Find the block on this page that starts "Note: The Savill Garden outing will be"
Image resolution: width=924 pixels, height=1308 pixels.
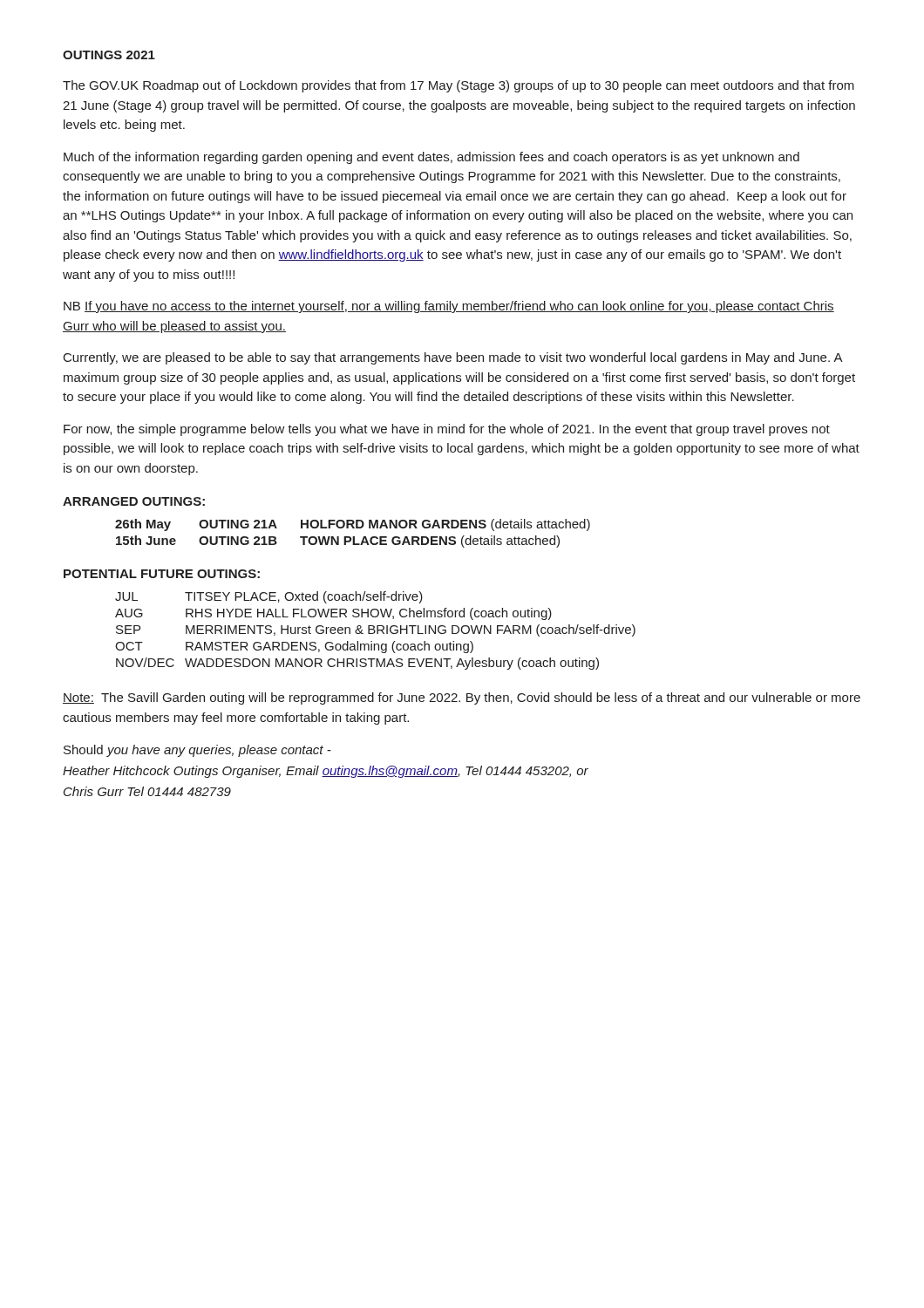462,707
